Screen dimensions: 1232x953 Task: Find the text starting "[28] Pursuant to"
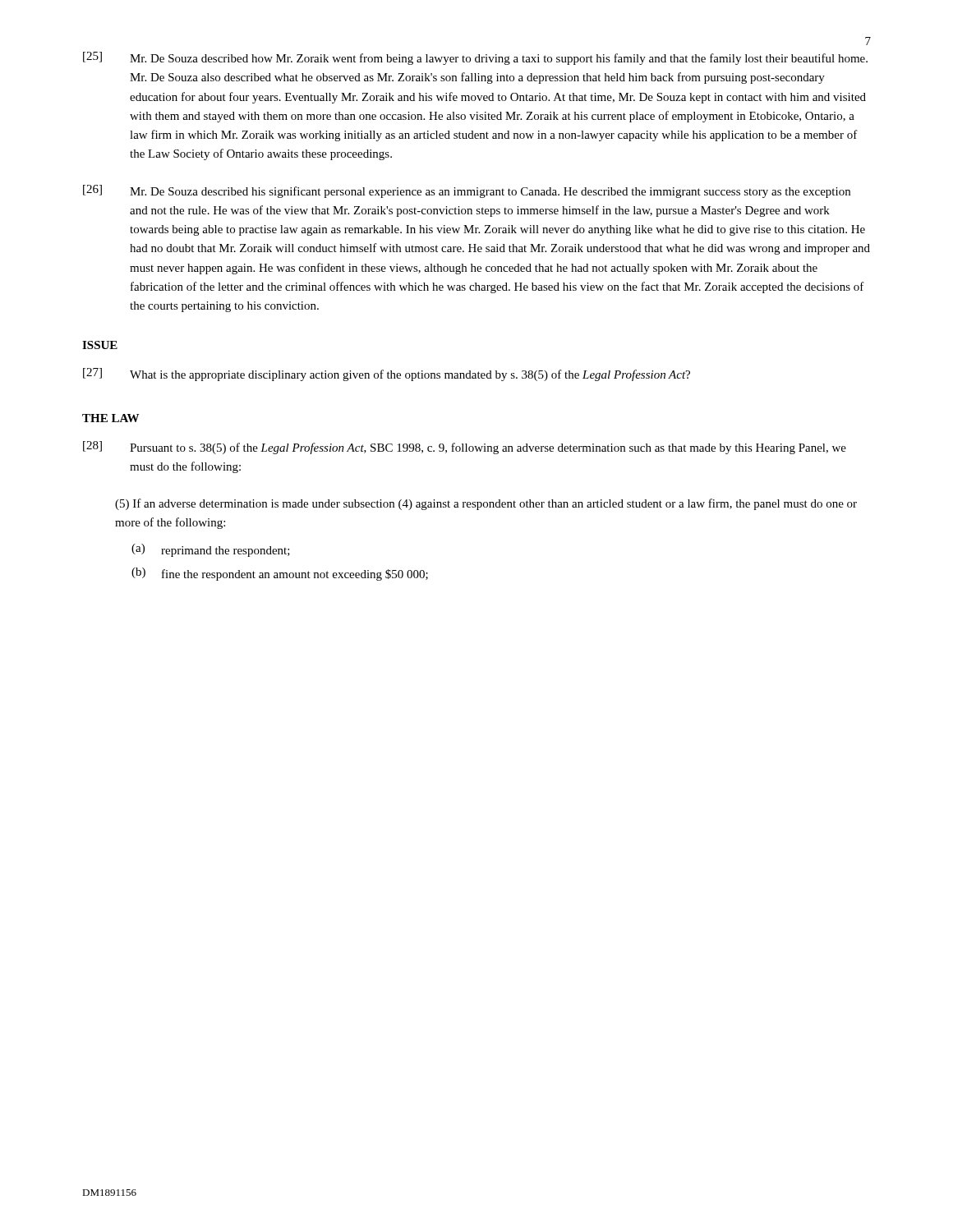[476, 457]
